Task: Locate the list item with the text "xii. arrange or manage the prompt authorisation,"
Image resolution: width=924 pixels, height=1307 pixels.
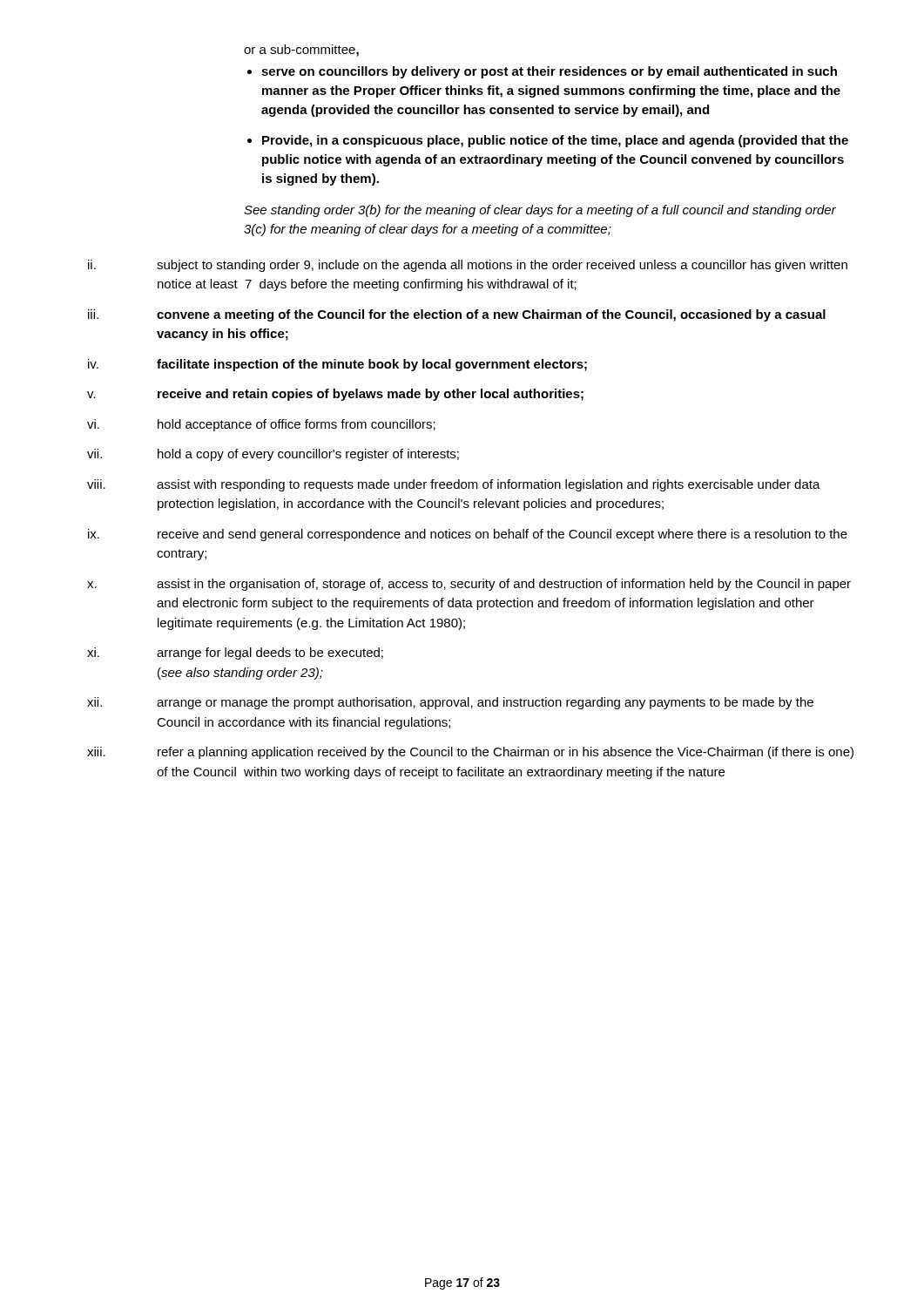Action: click(471, 712)
